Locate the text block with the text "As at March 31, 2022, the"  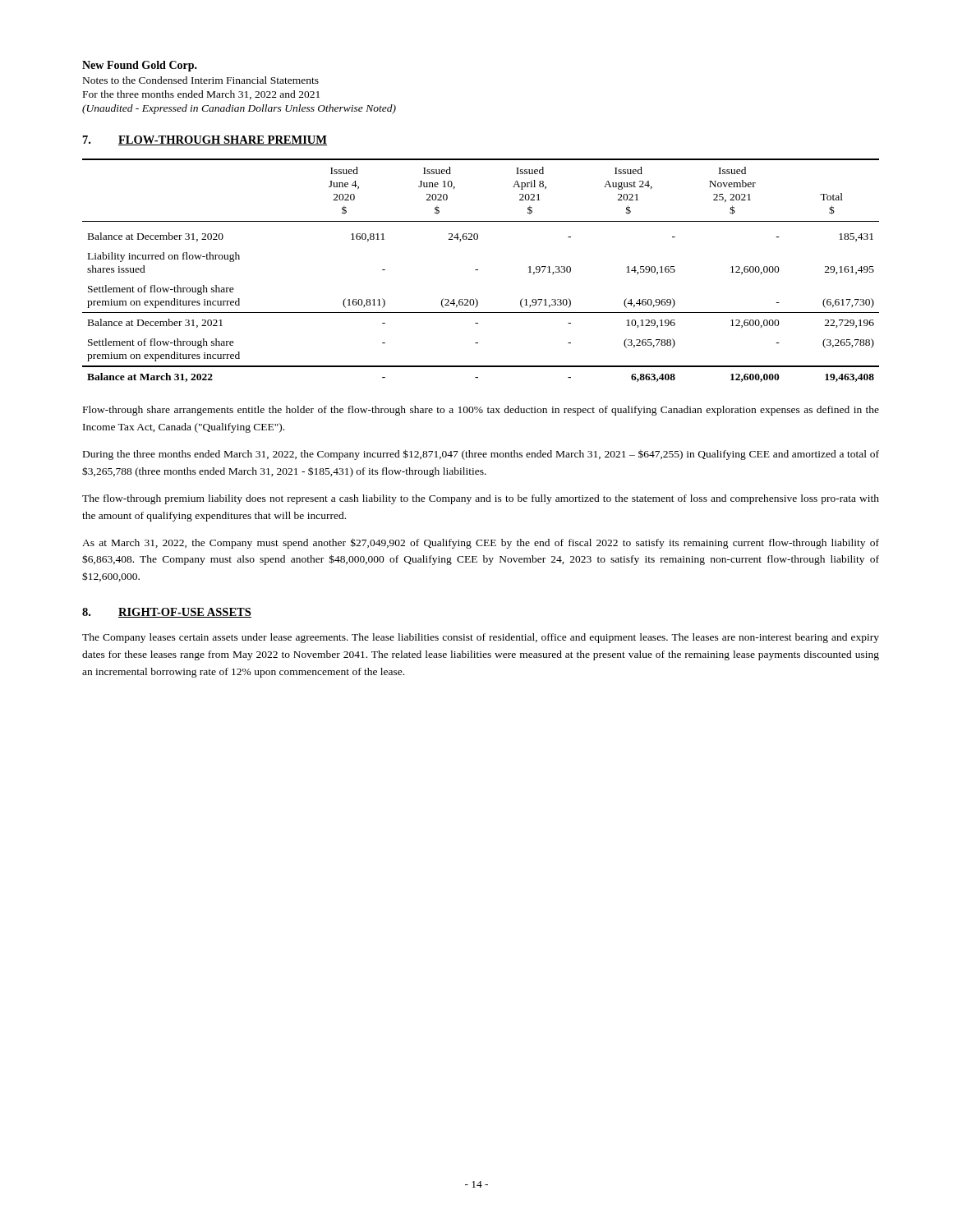481,559
